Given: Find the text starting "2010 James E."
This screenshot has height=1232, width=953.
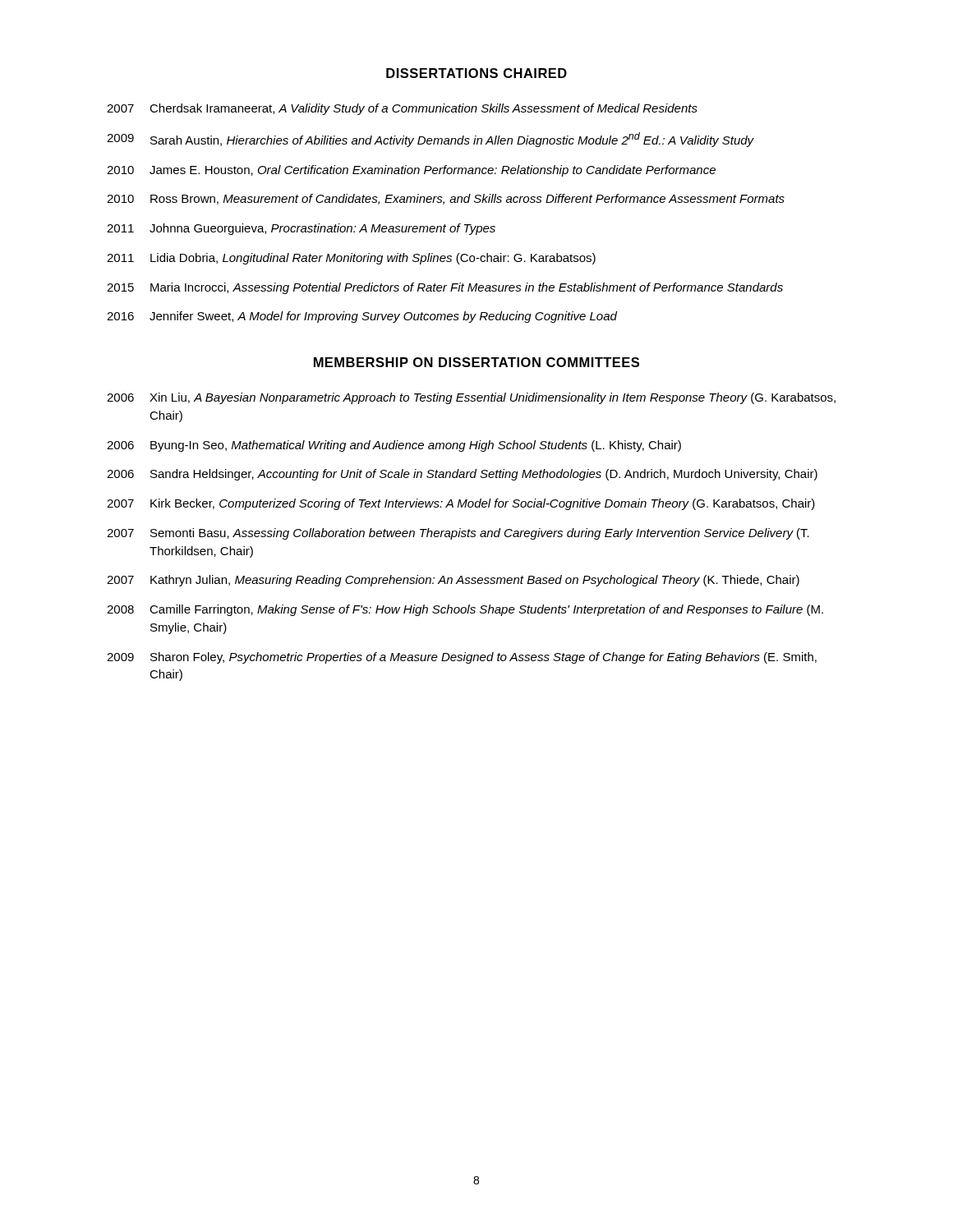Looking at the screenshot, I should pyautogui.click(x=476, y=169).
